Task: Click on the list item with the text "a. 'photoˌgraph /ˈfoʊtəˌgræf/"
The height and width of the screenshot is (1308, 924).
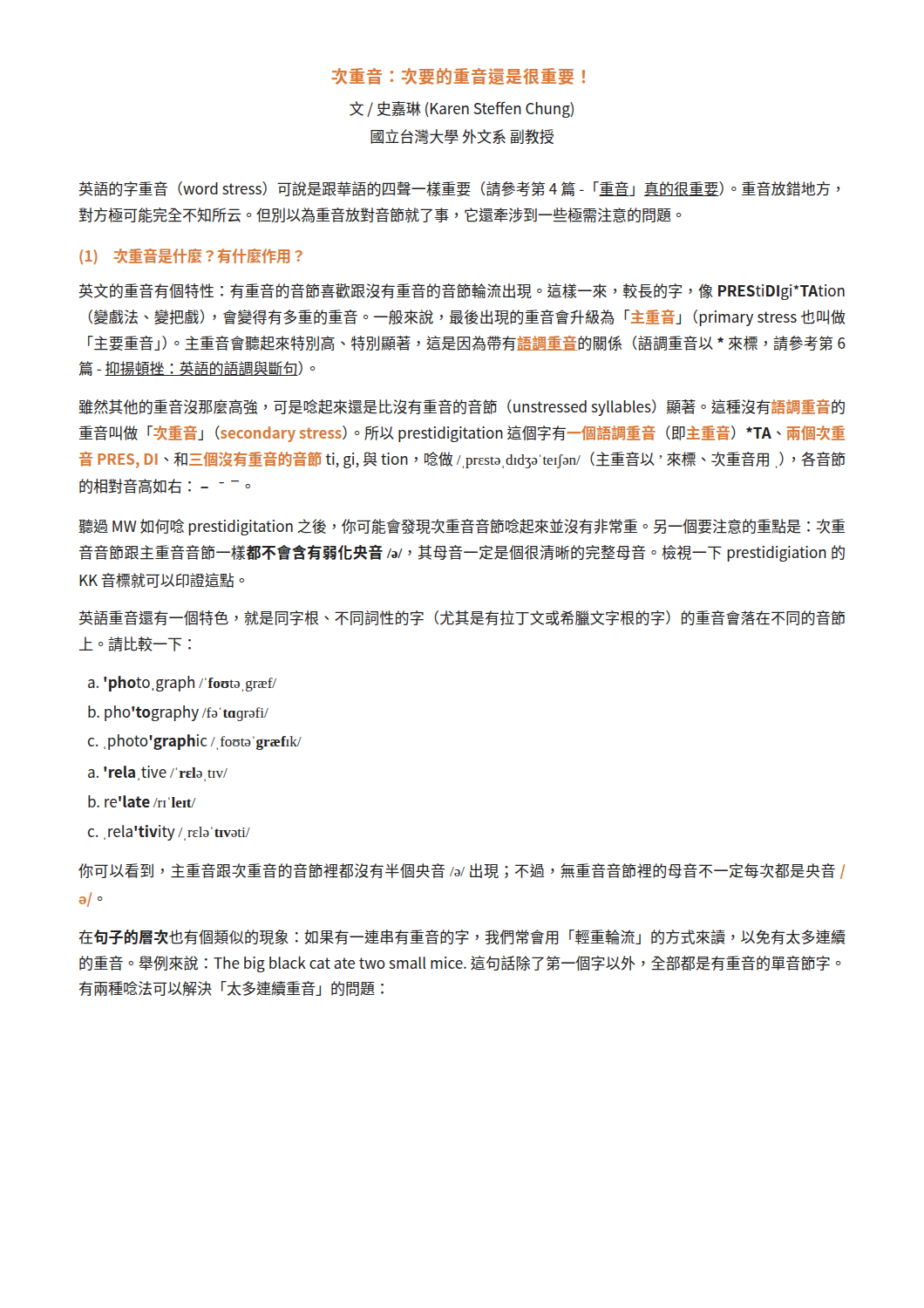Action: (182, 681)
